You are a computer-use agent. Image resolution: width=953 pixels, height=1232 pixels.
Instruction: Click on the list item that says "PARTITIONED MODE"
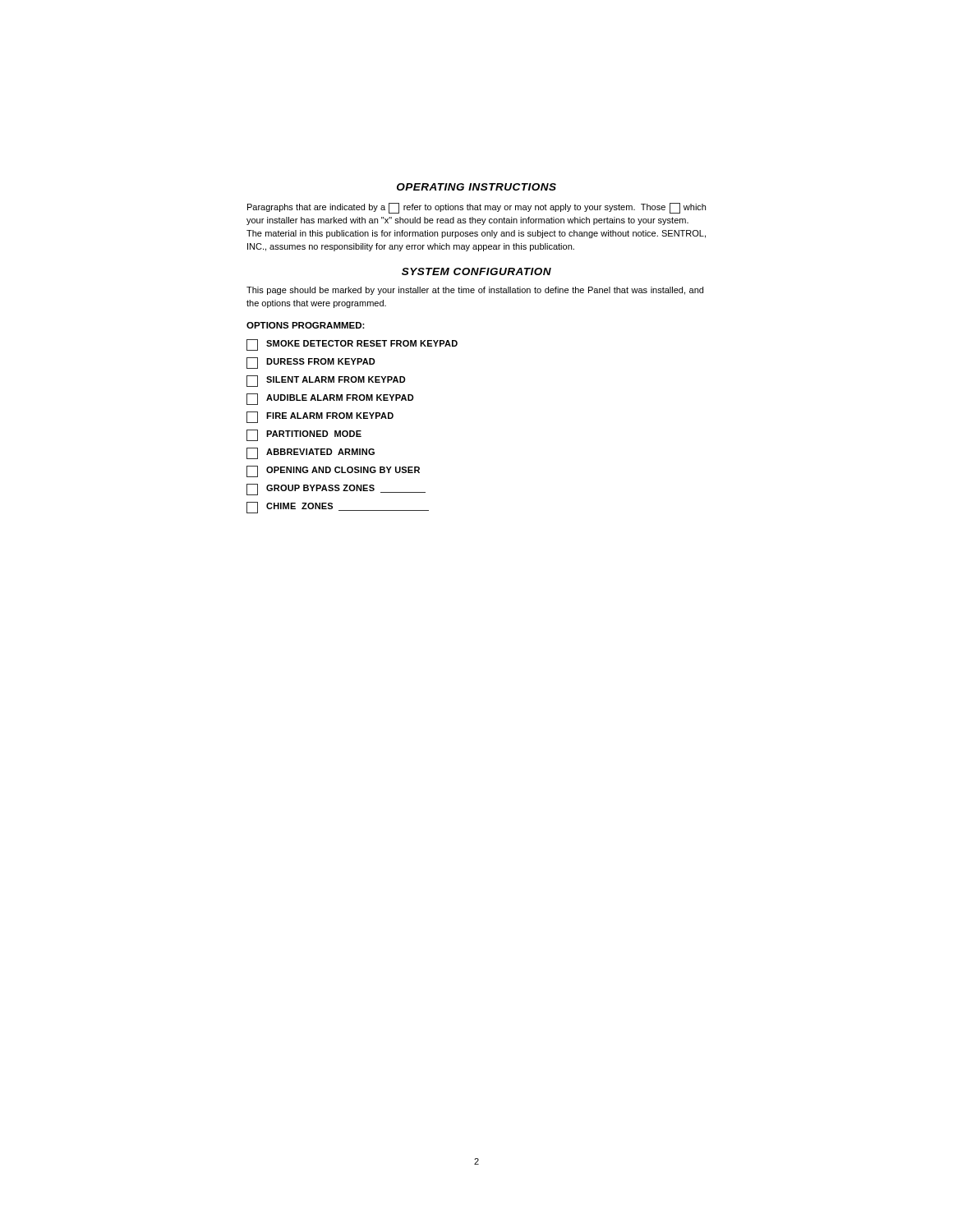pyautogui.click(x=304, y=435)
